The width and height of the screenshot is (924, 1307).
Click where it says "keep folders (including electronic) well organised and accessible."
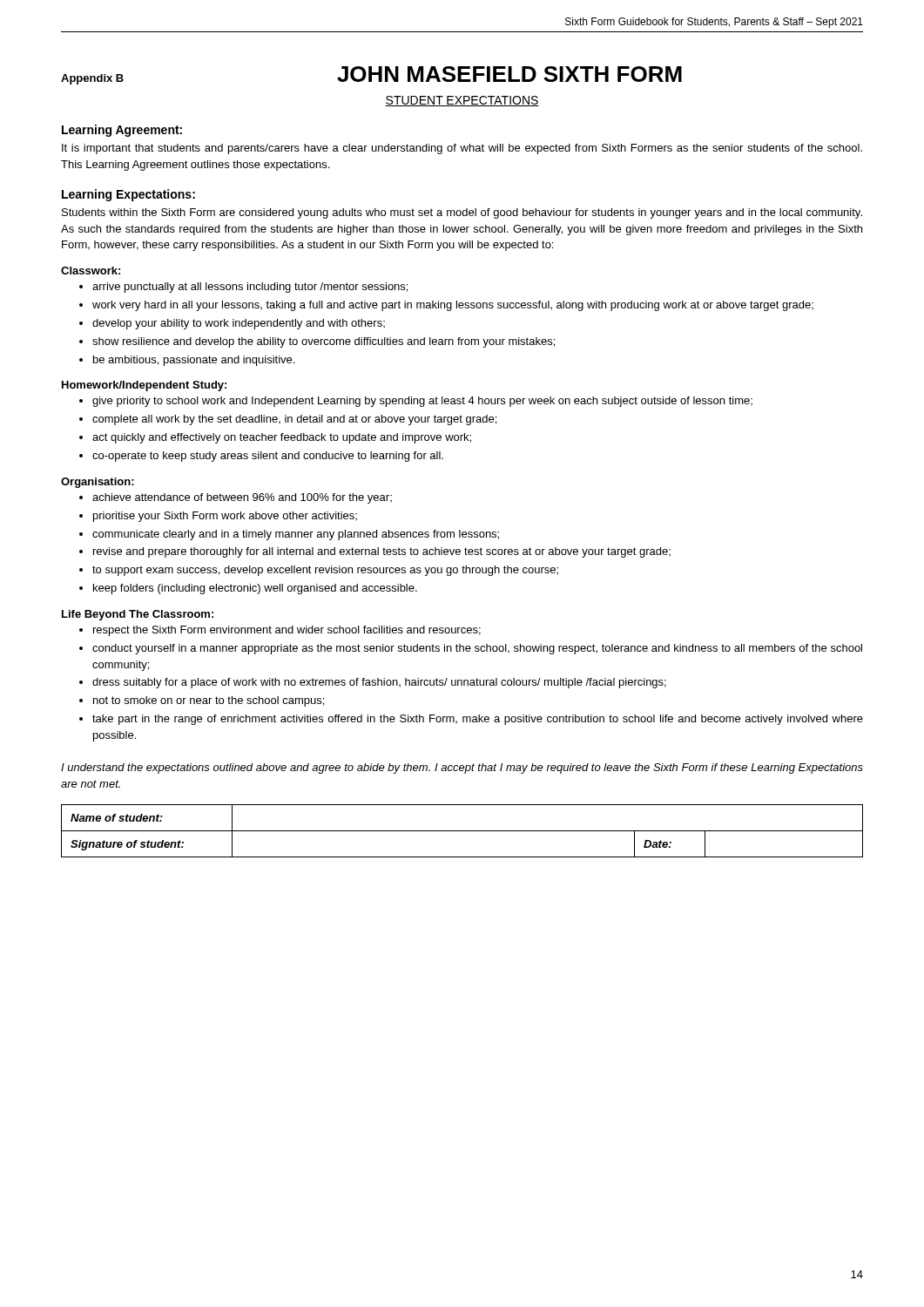pos(255,588)
